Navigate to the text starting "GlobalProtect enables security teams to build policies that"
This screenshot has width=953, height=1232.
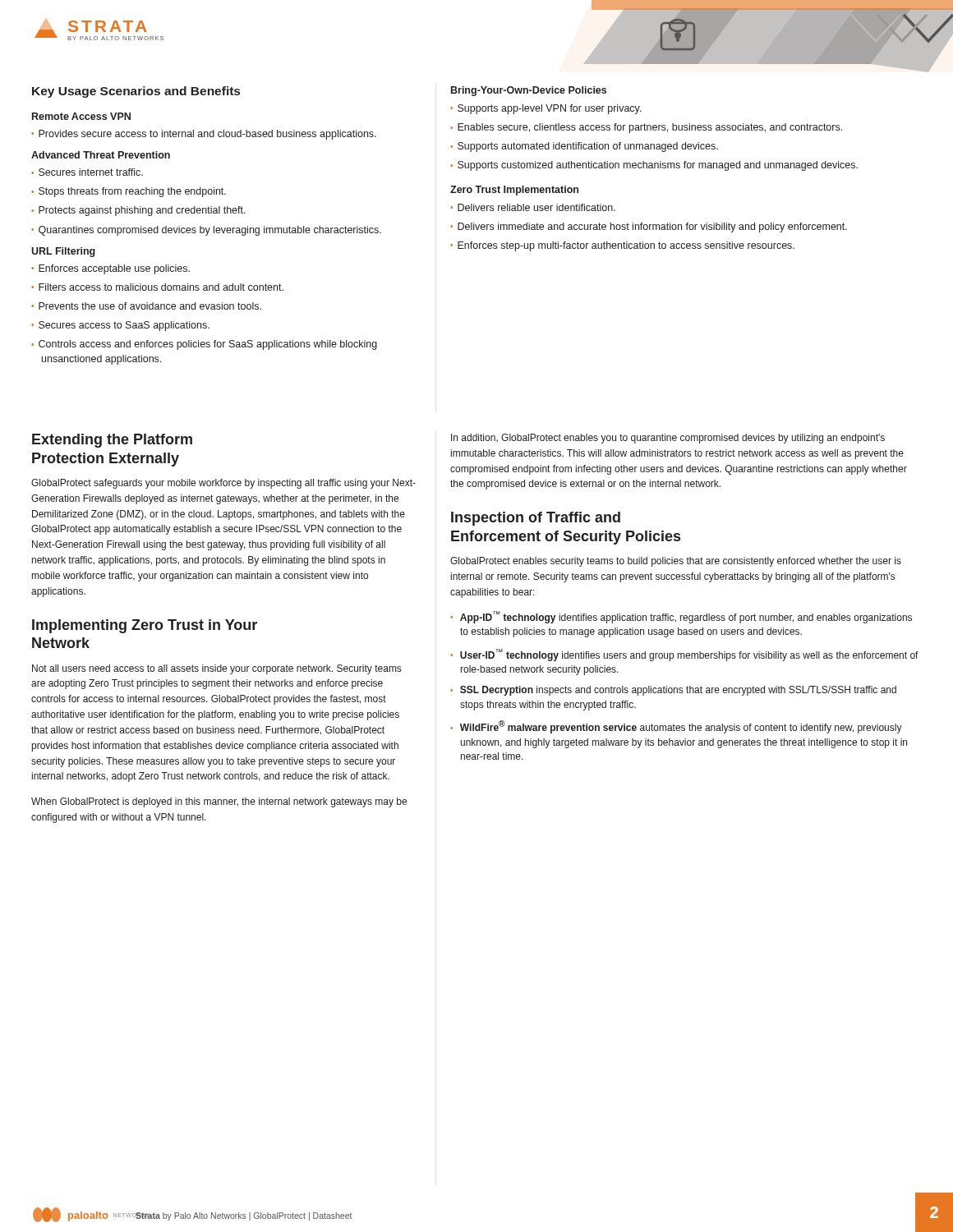click(x=676, y=577)
